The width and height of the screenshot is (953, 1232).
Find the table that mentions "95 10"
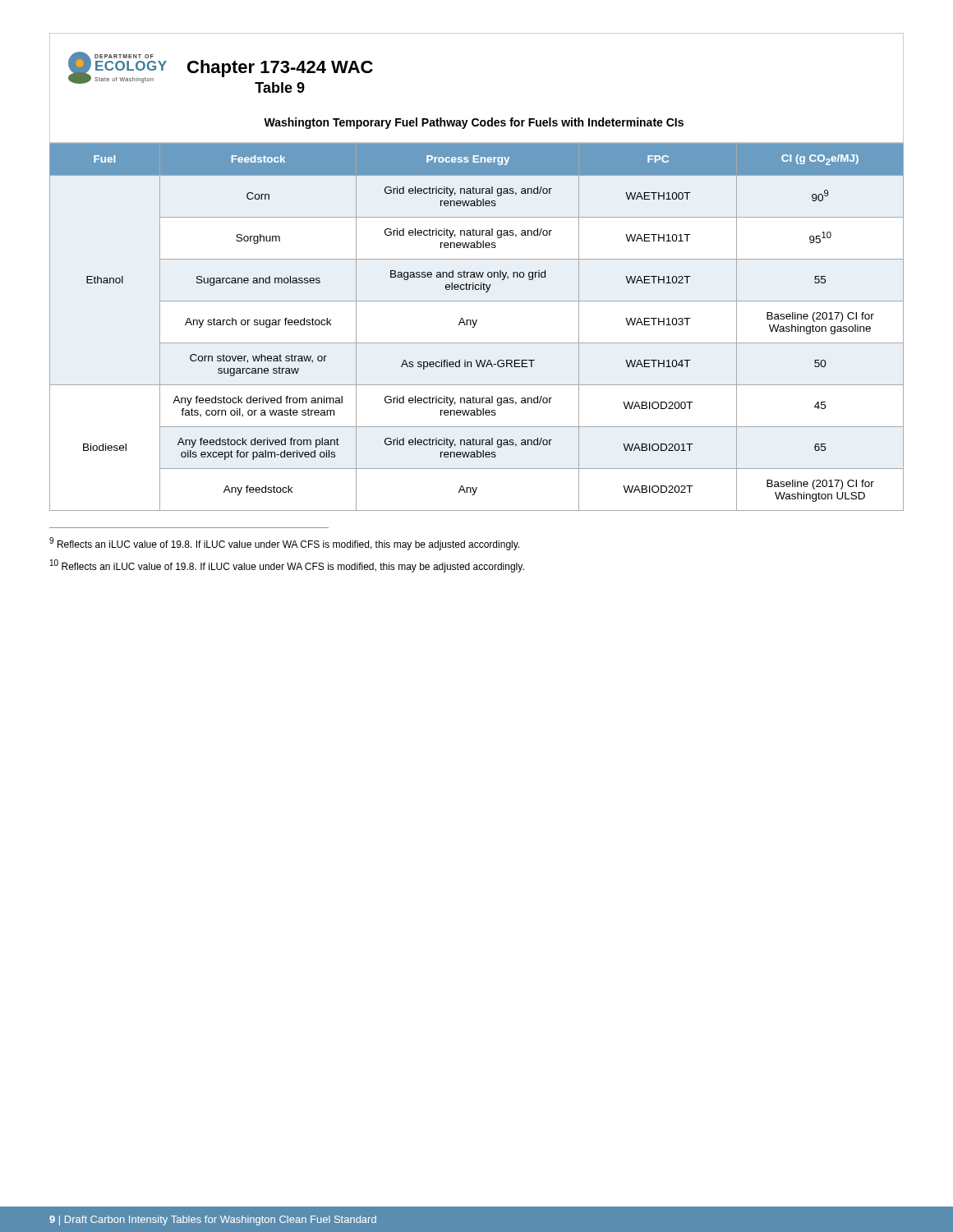click(x=476, y=327)
